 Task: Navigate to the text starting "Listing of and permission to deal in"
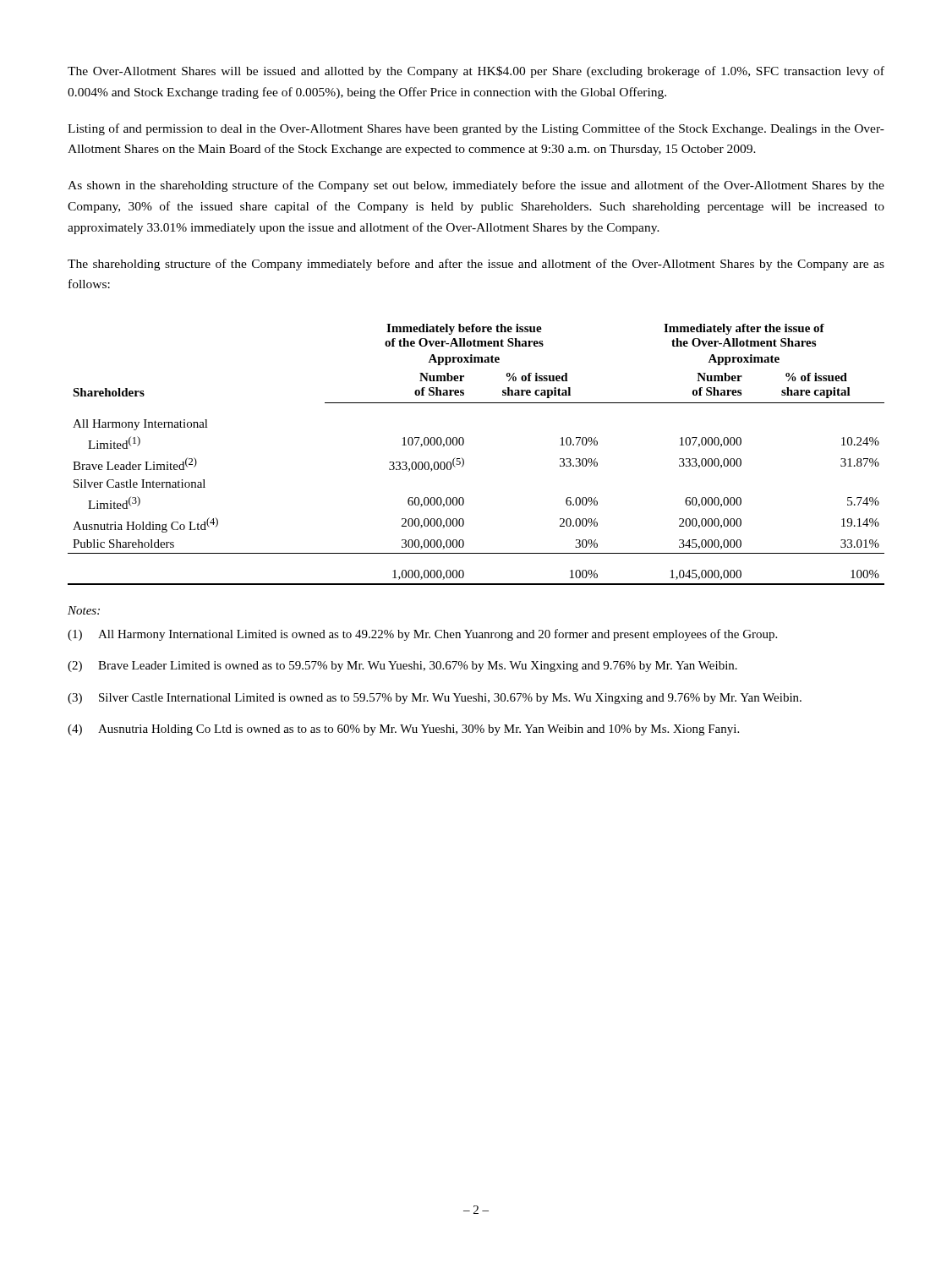pos(476,138)
